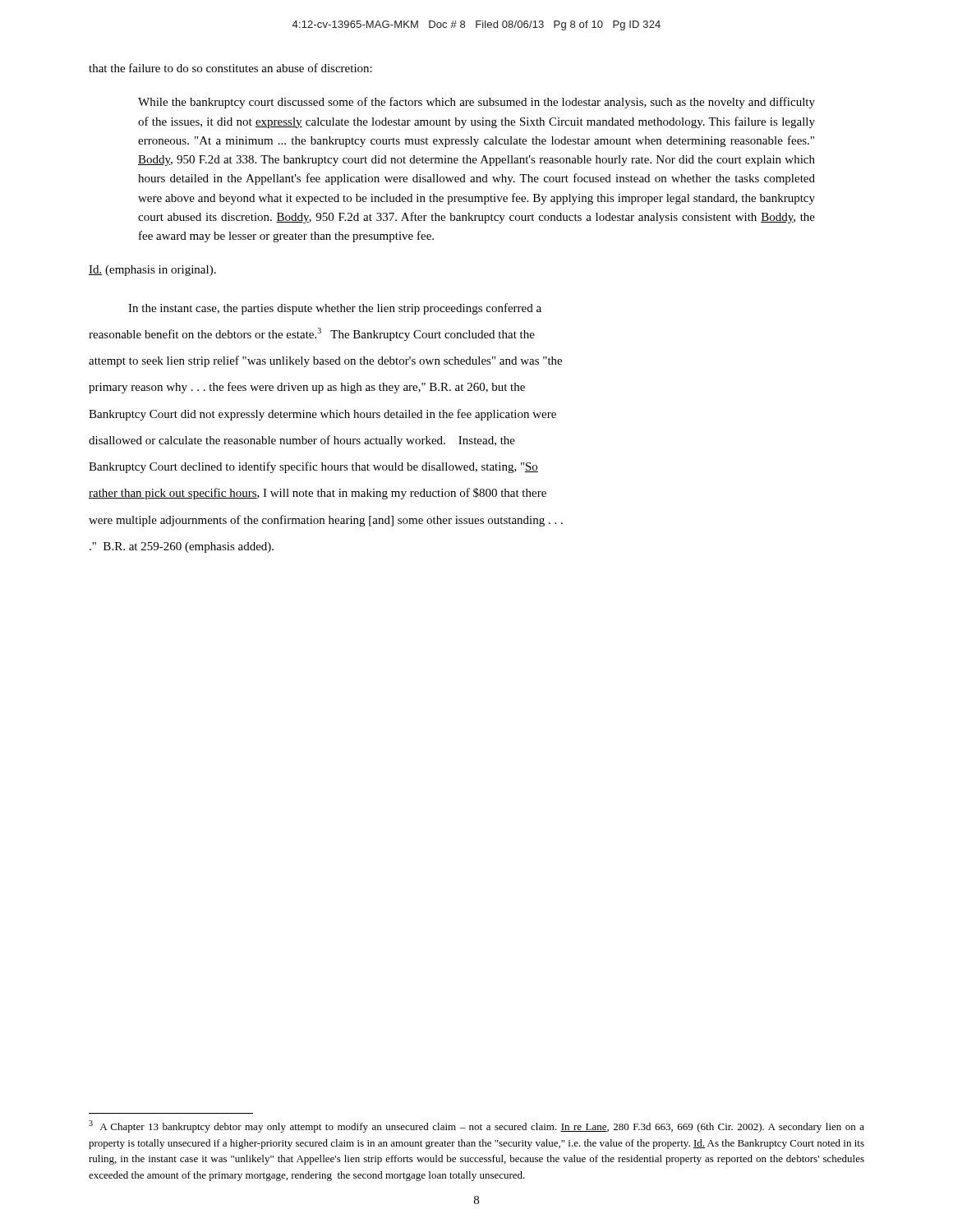Click on the text block starting "primary reason why . . . the"
Screen dimensions: 1232x953
point(307,387)
